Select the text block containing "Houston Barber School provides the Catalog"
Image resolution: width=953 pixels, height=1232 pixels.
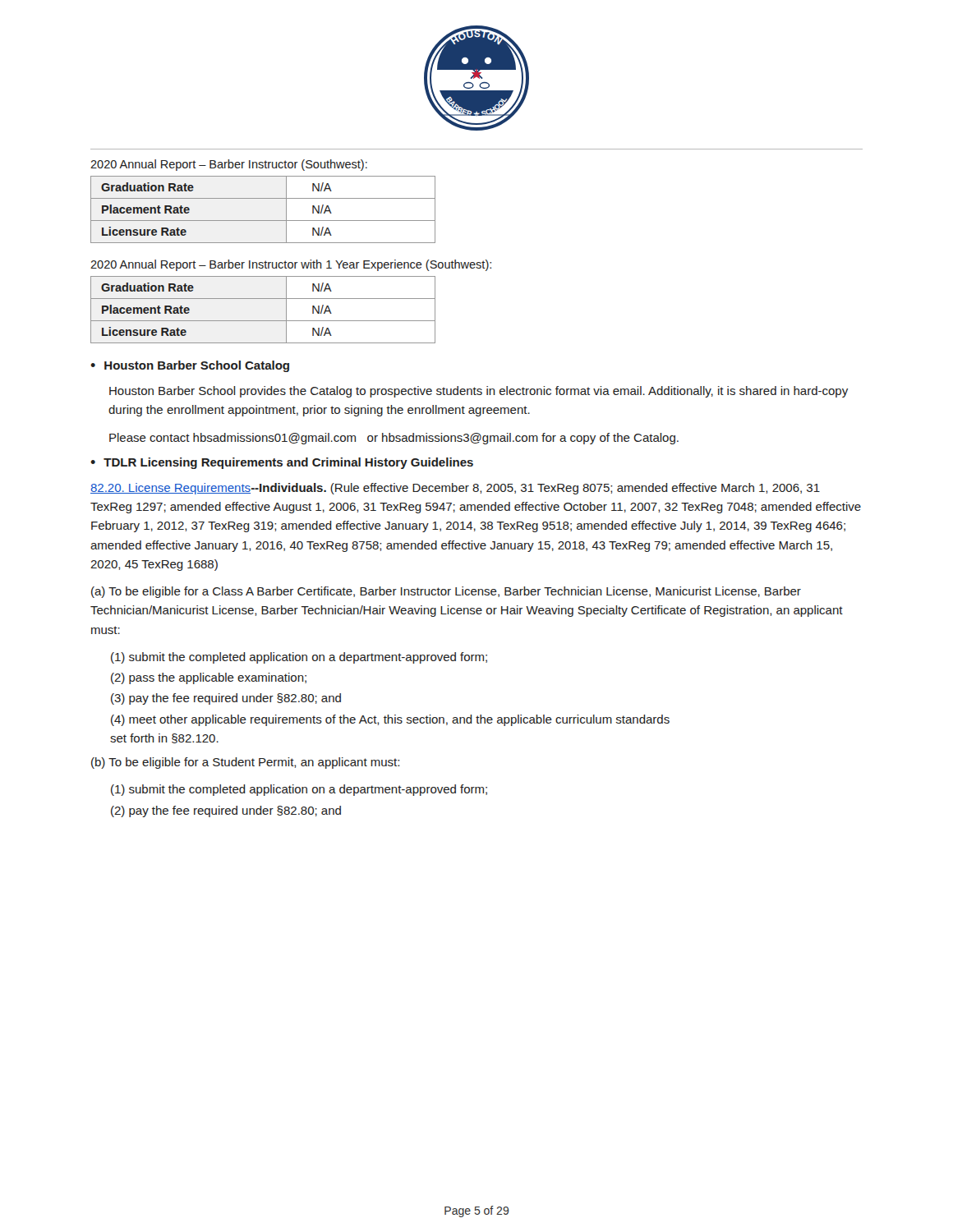click(478, 400)
